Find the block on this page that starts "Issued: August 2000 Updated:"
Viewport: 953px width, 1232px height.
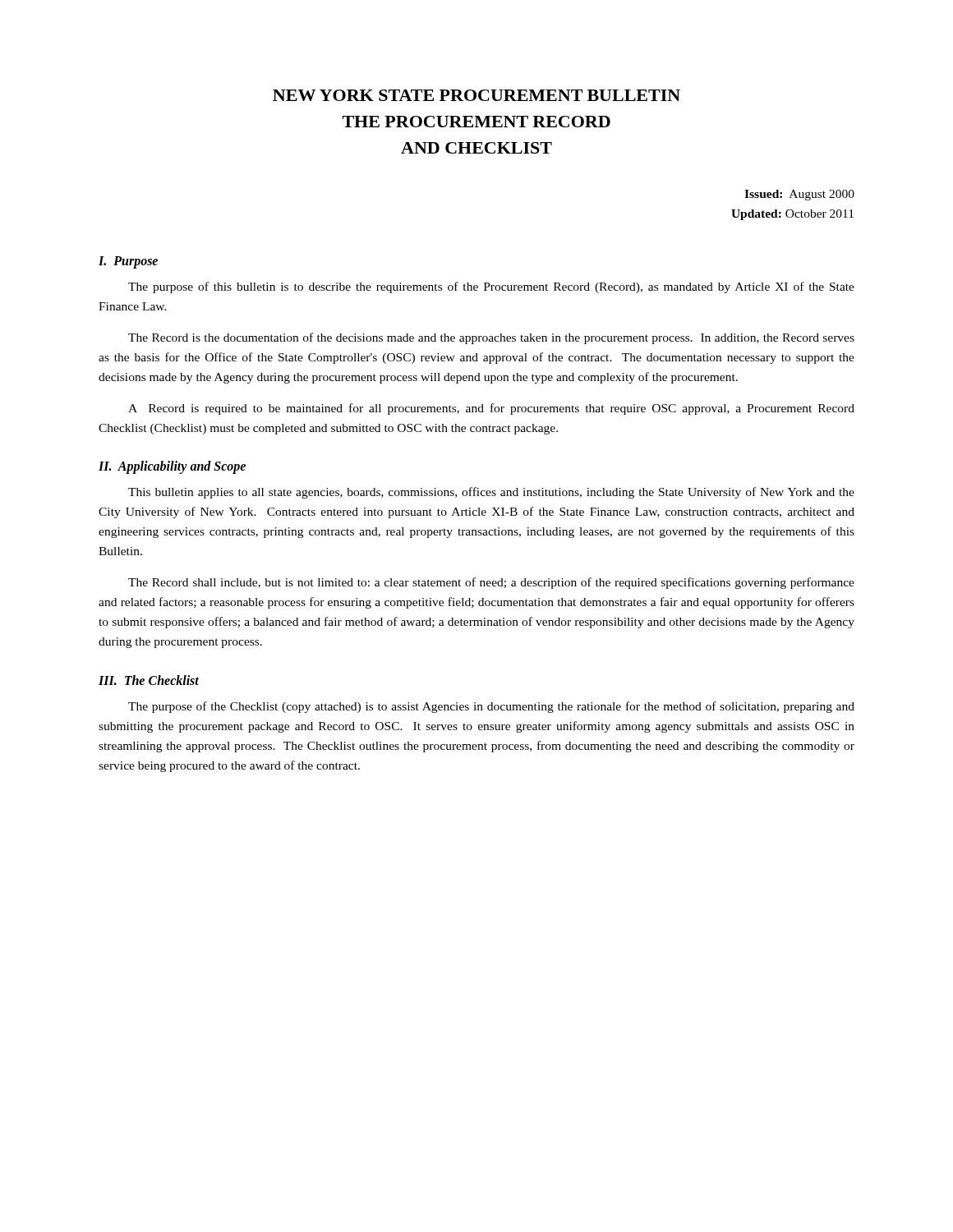coord(793,203)
